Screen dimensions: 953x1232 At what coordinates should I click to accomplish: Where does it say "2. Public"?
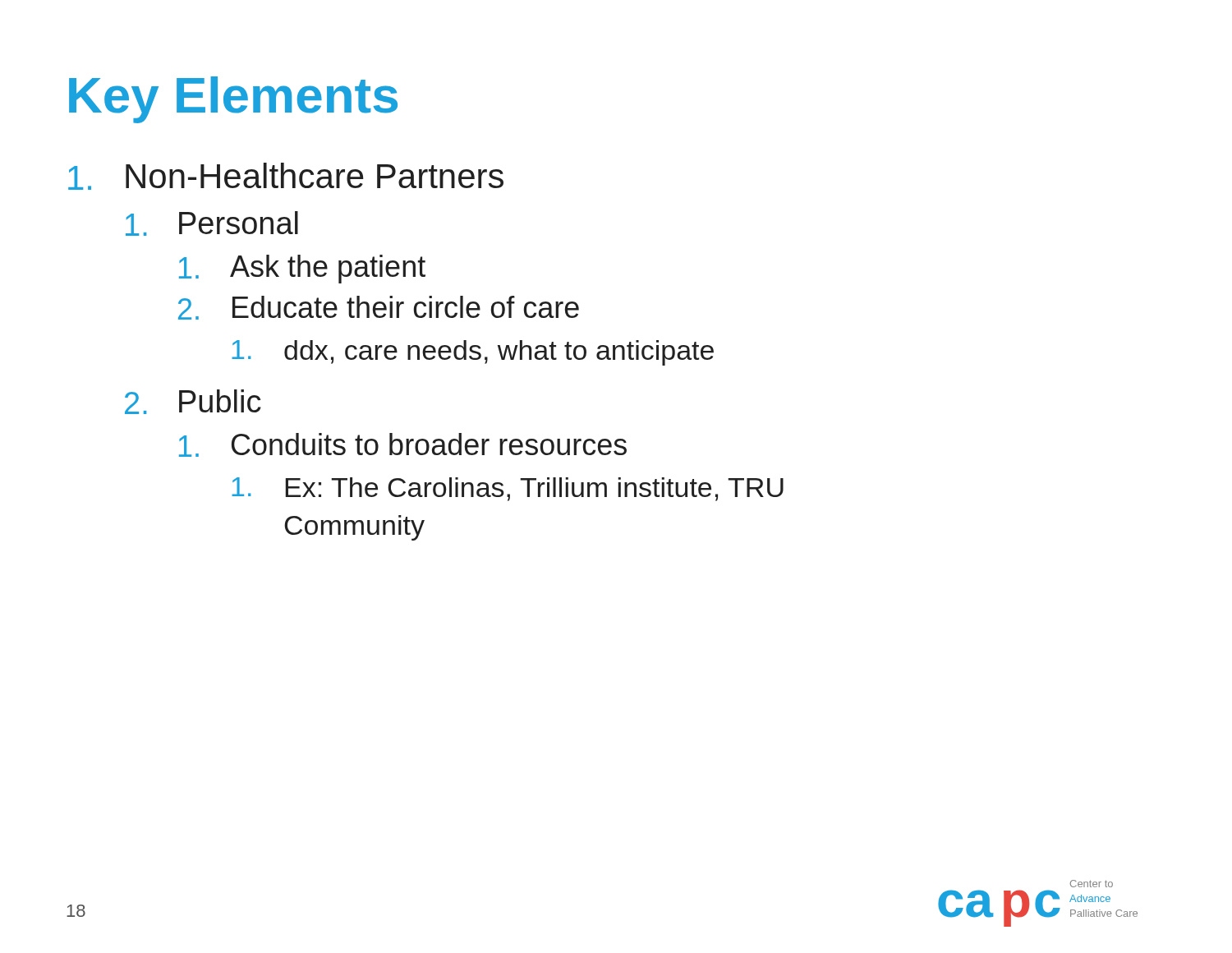pyautogui.click(x=192, y=403)
